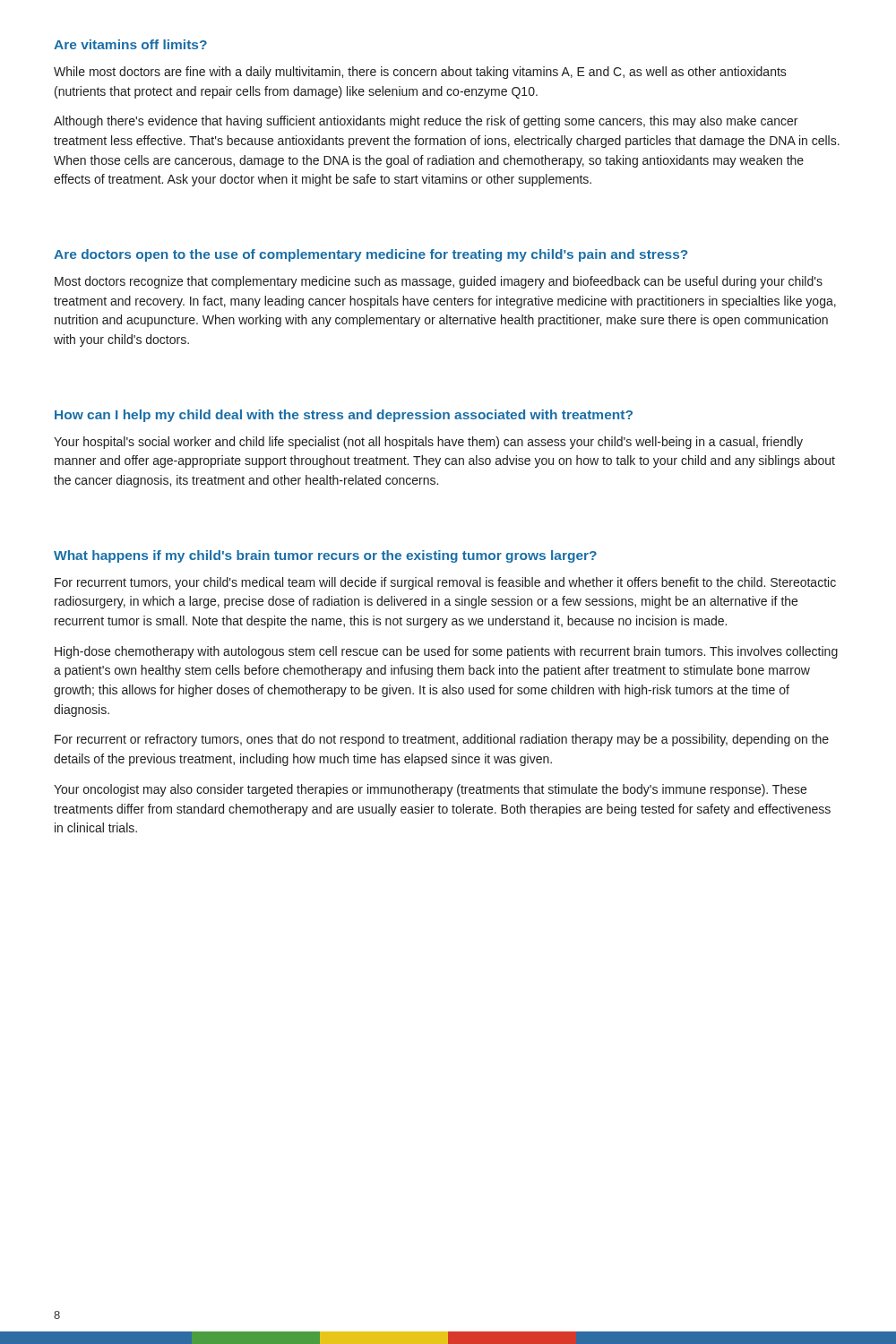The image size is (896, 1344).
Task: Locate the section header that opens with "Are doctors open to the use"
Action: (371, 254)
